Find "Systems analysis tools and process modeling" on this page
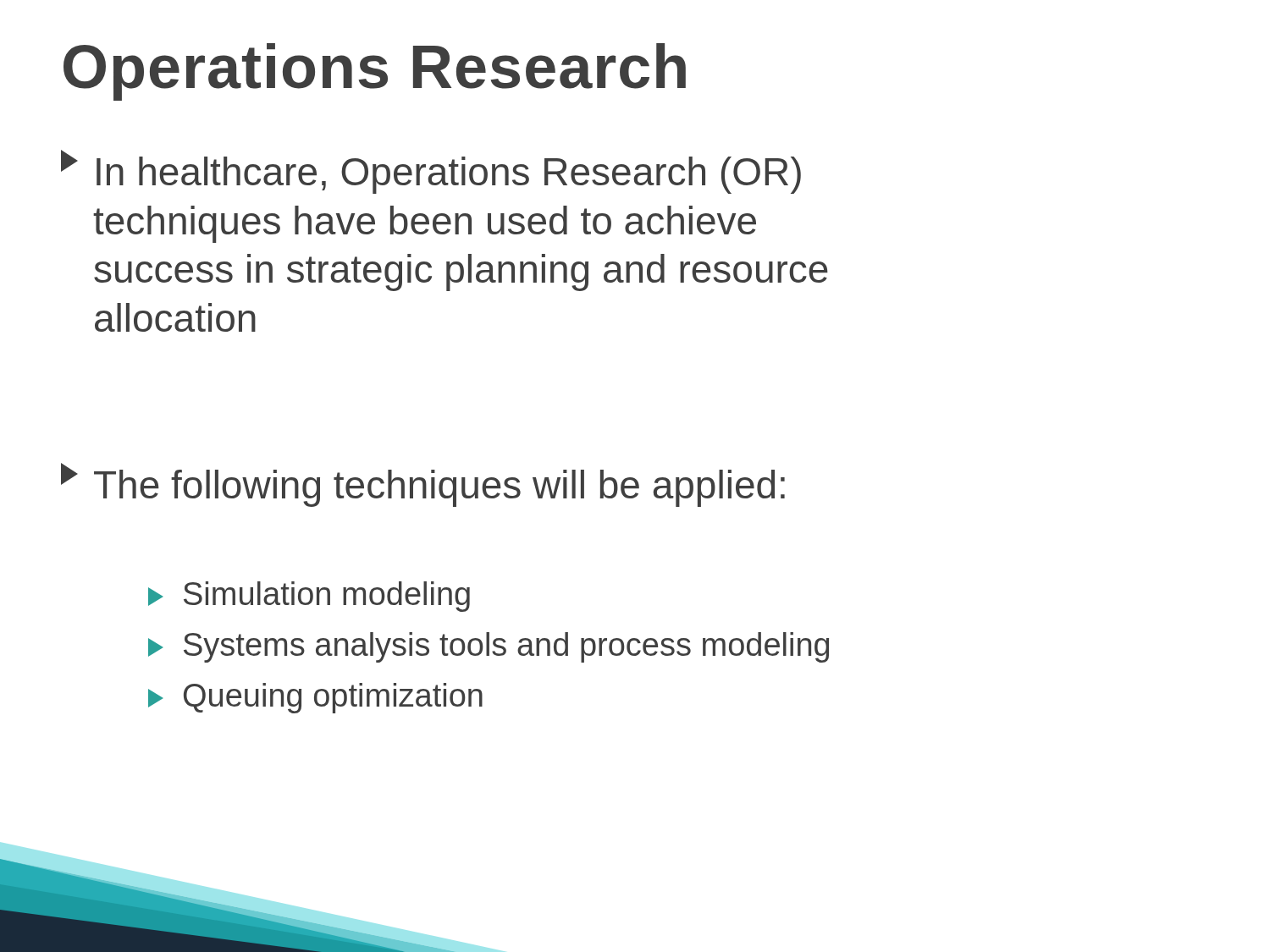The image size is (1270, 952). click(690, 645)
